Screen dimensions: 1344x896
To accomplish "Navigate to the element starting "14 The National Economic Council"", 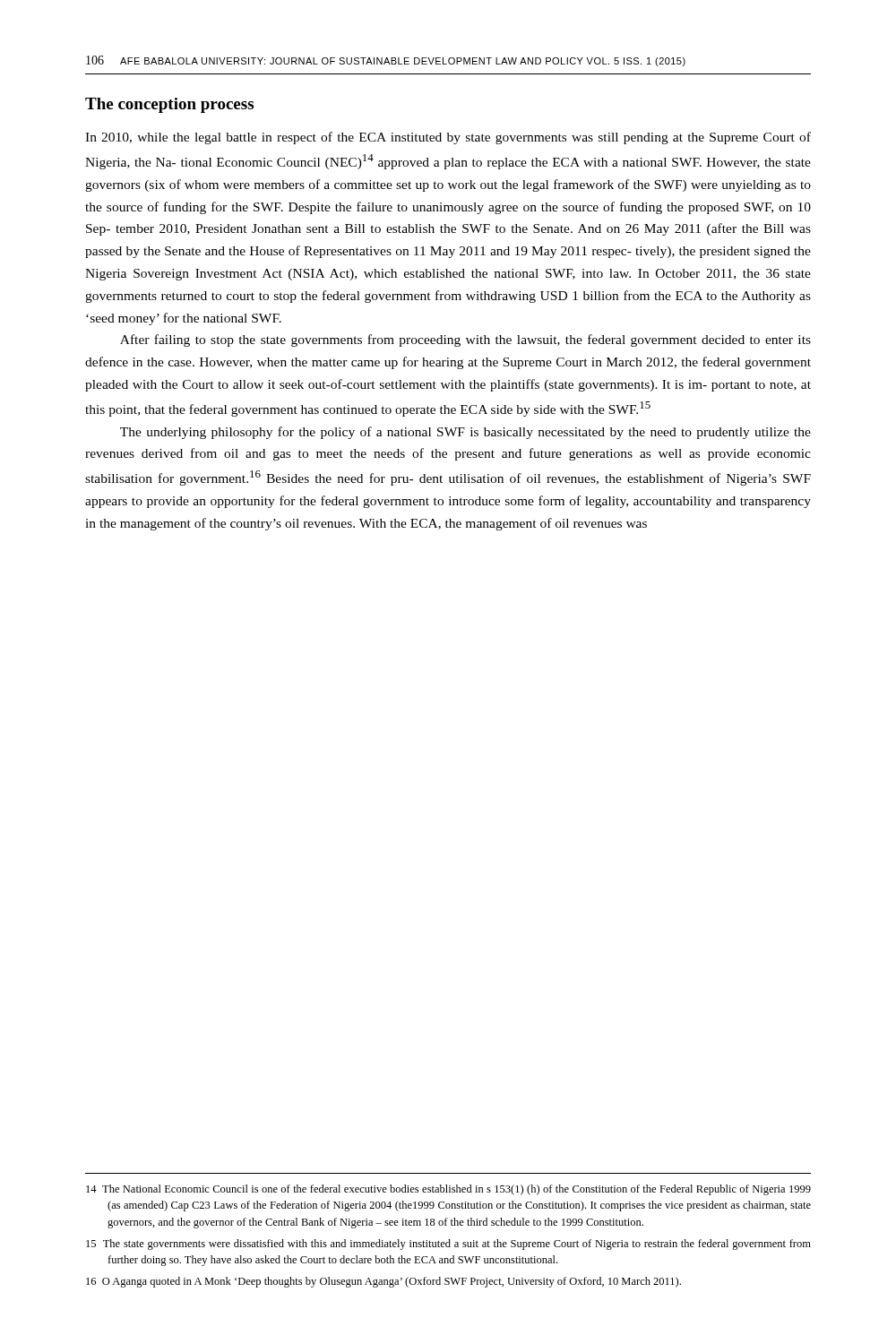I will click(x=448, y=1206).
